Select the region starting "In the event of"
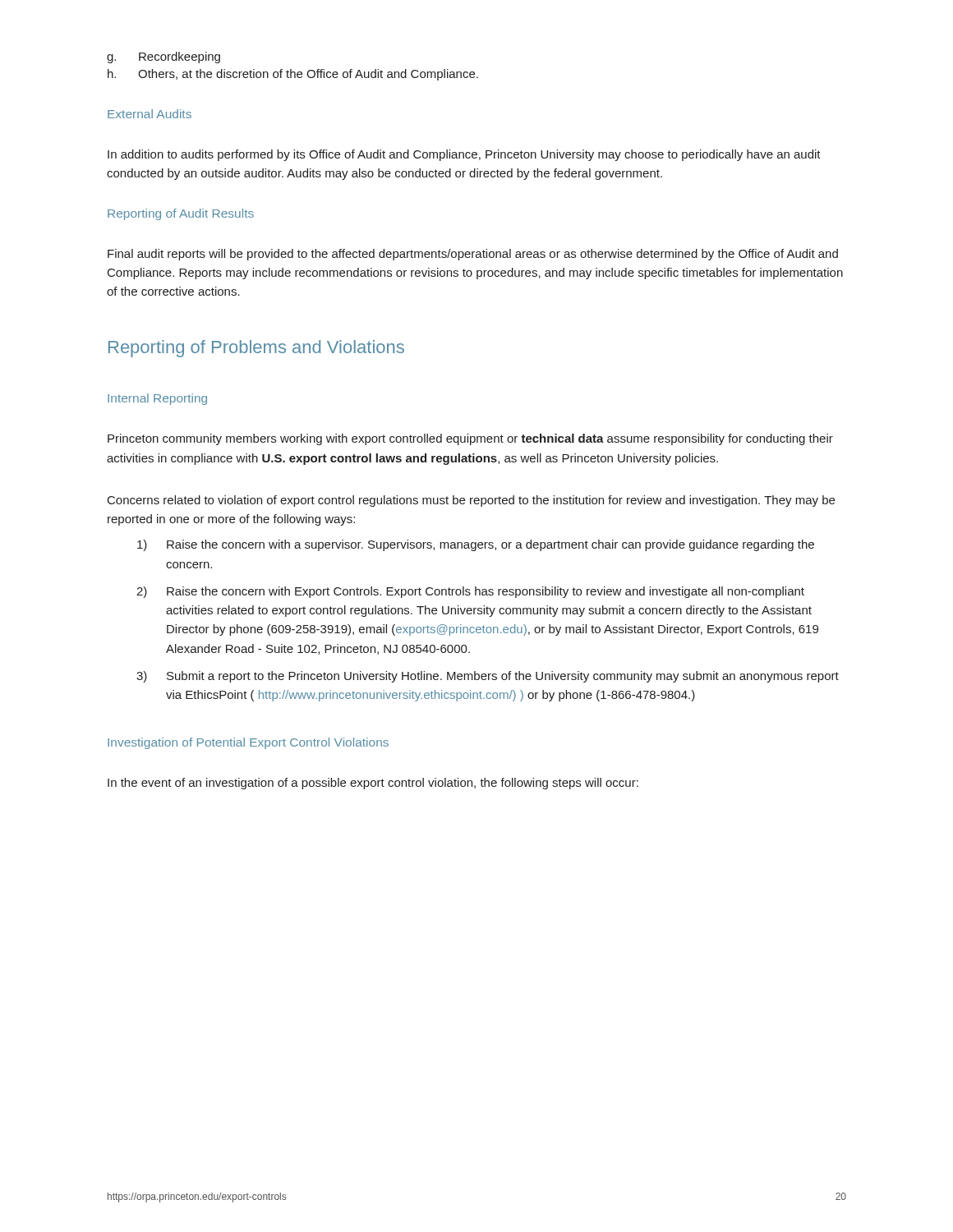Image resolution: width=953 pixels, height=1232 pixels. [476, 783]
